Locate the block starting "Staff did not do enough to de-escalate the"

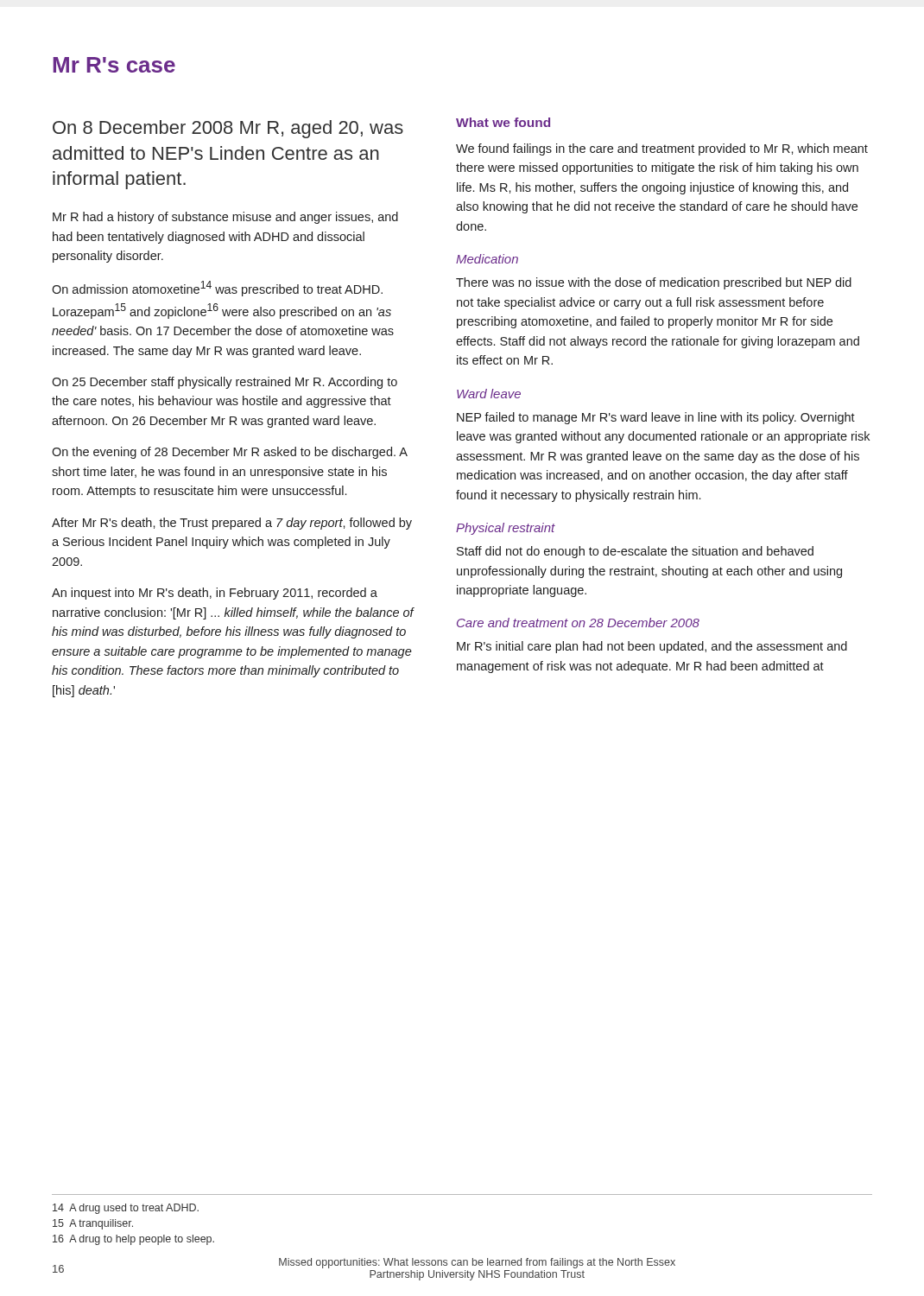point(664,571)
